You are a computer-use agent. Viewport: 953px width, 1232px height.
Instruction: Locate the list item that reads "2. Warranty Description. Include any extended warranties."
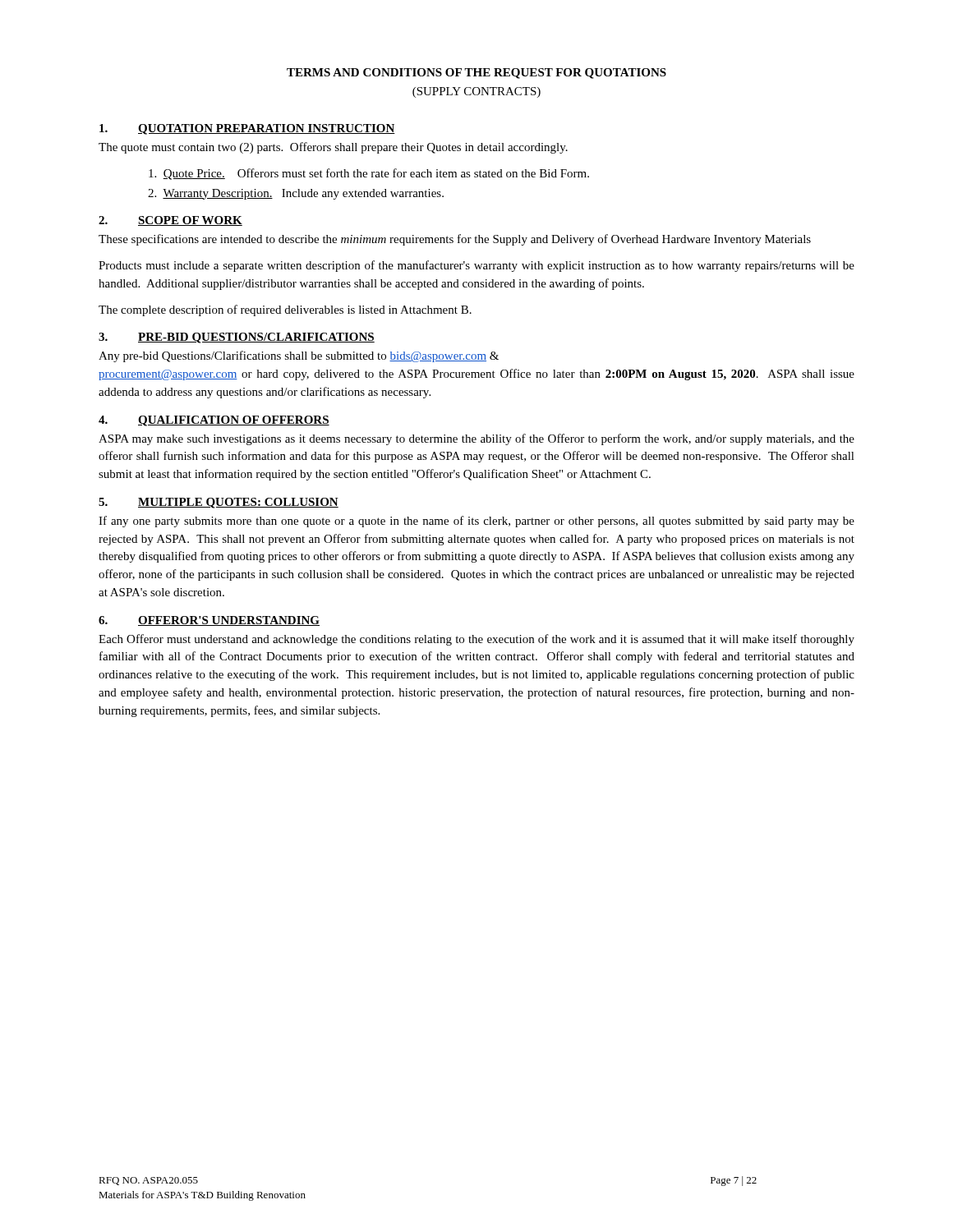coord(296,193)
